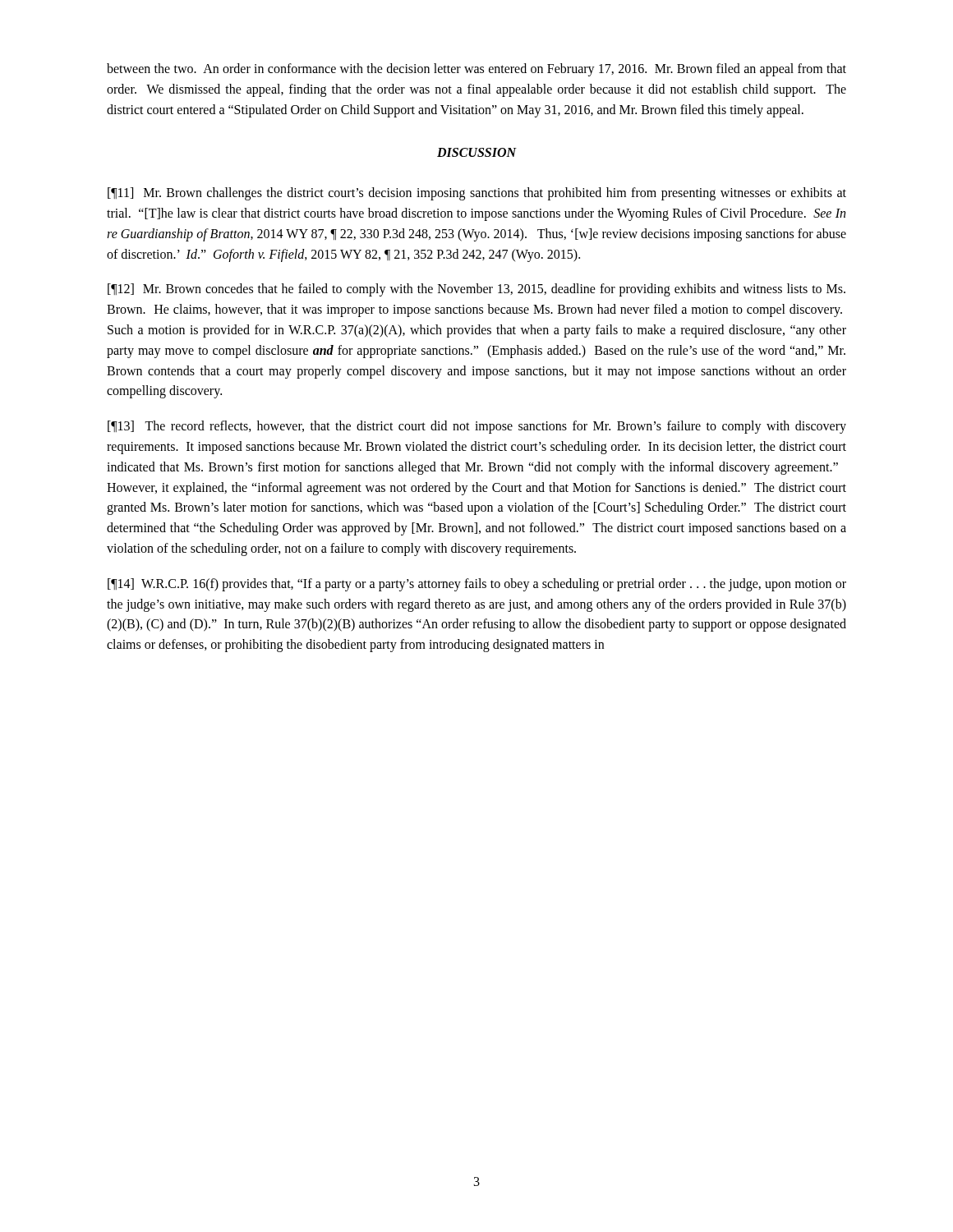Click on the text block that reads "[¶13] The record reflects, however,"
Image resolution: width=953 pixels, height=1232 pixels.
476,487
